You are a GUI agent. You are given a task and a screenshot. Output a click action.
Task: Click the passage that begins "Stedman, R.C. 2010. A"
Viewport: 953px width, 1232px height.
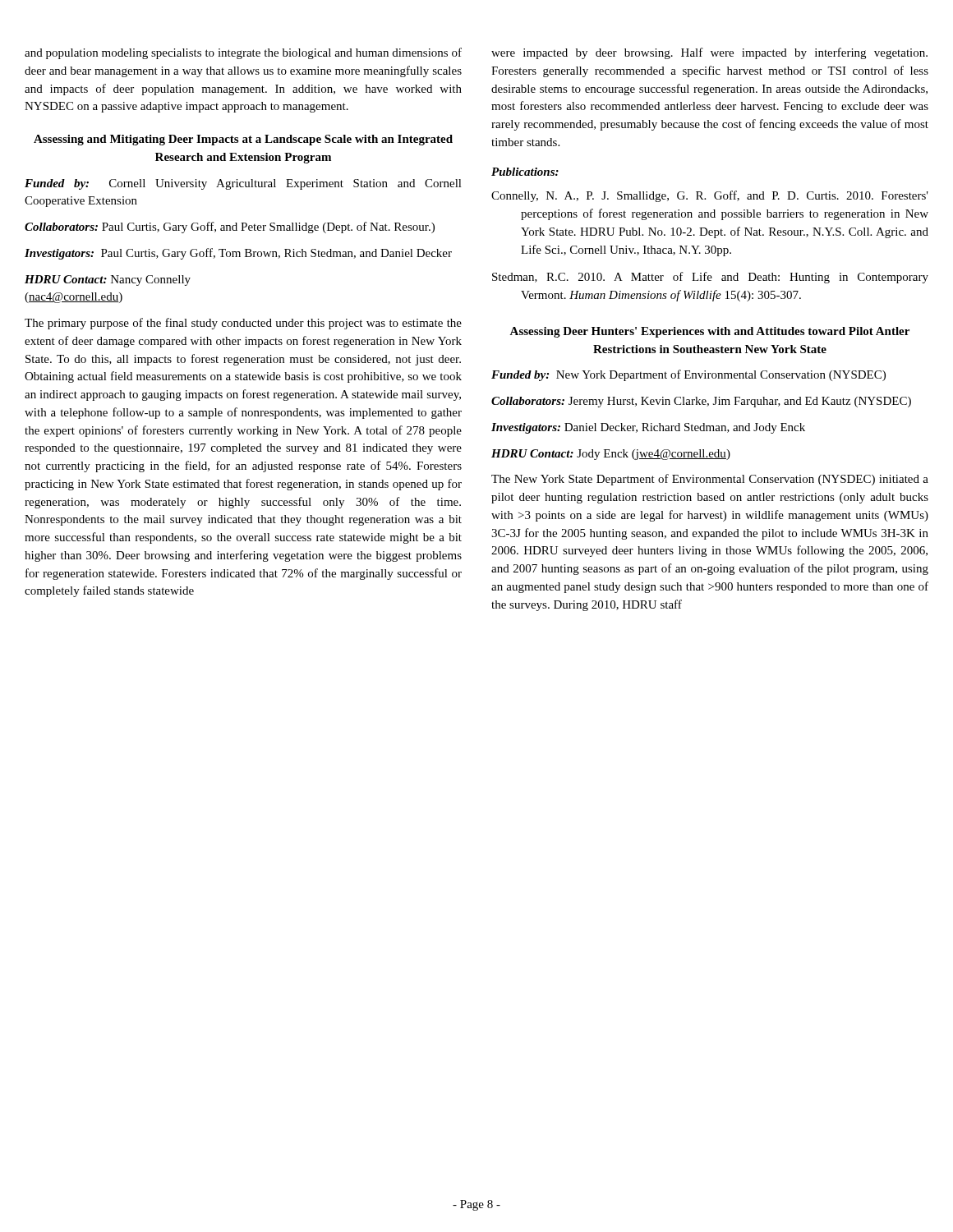click(710, 286)
